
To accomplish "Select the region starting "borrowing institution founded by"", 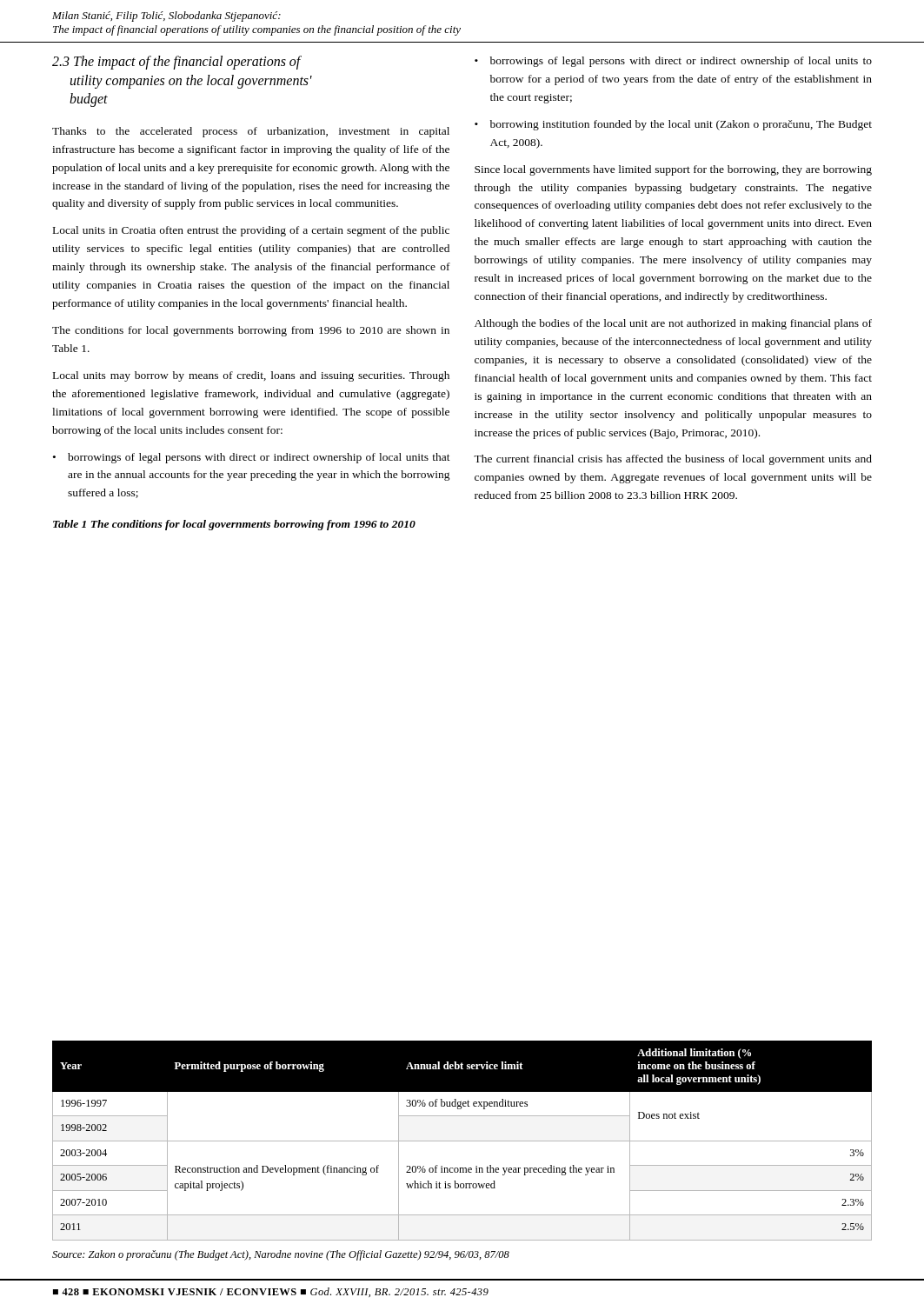I will (681, 133).
